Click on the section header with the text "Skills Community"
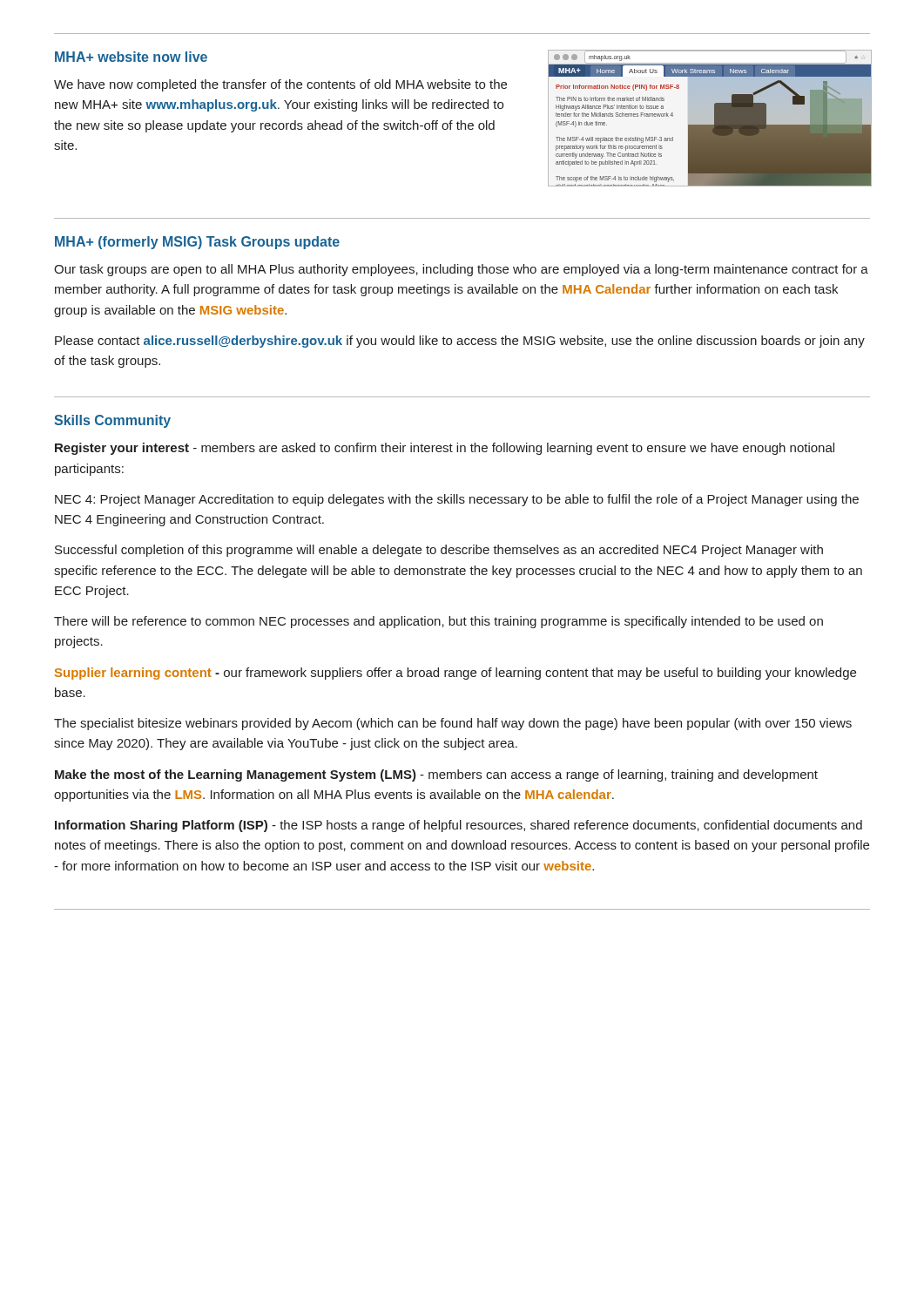The image size is (924, 1307). 112,421
